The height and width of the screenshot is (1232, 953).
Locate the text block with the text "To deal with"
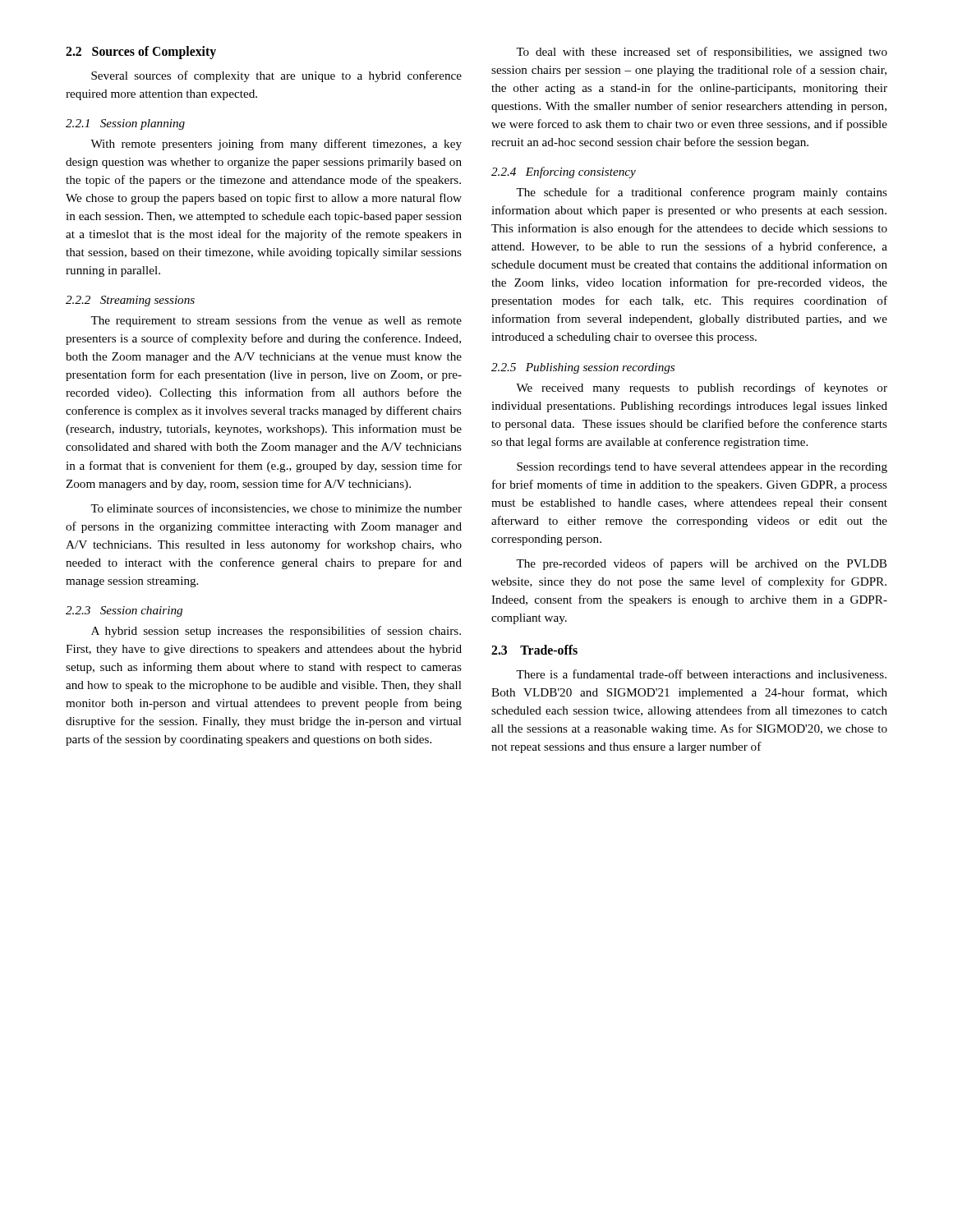pos(689,97)
